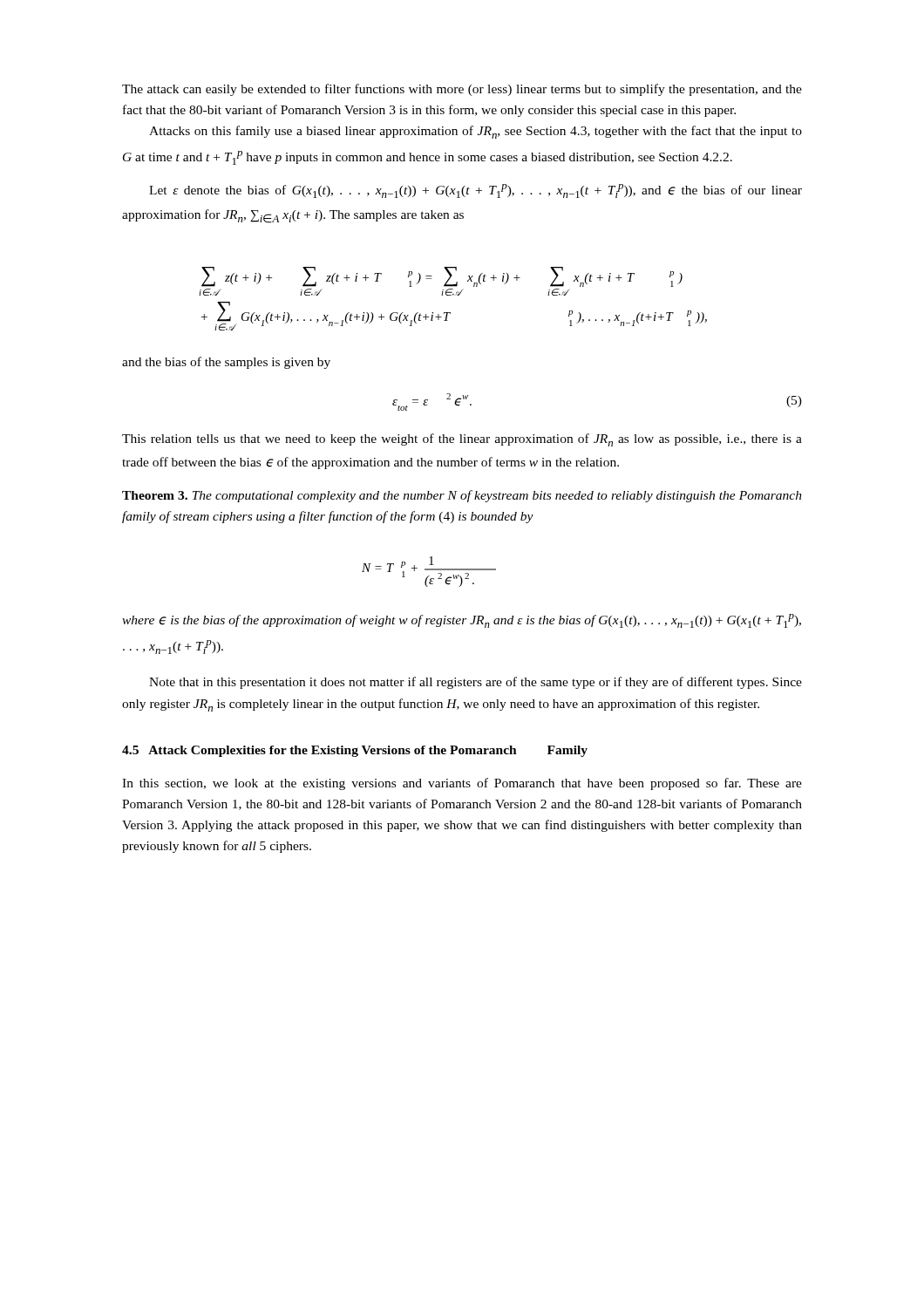Where is the passage that starts "Note that in"?

click(x=462, y=694)
